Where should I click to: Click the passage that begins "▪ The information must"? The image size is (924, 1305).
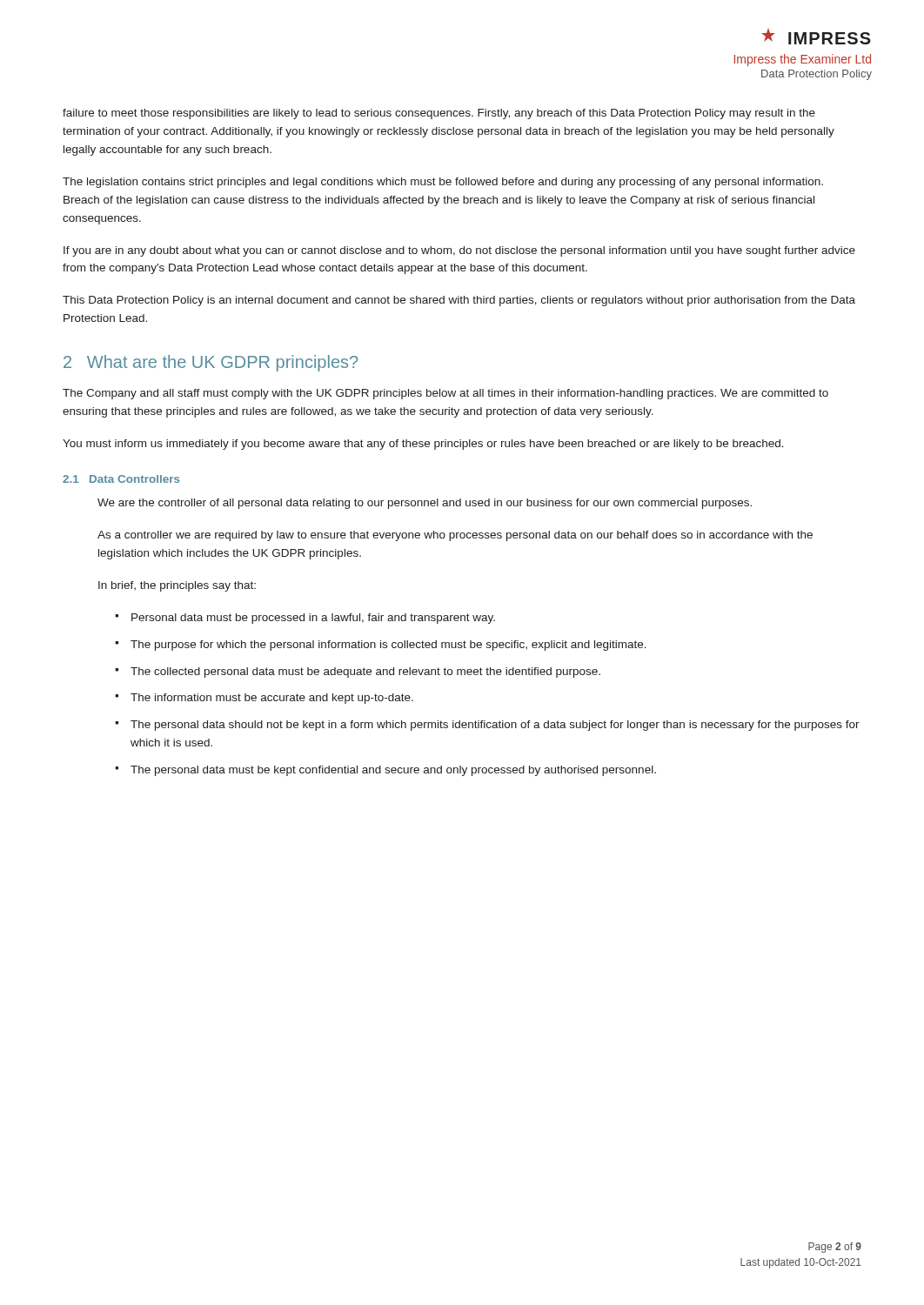(x=264, y=699)
